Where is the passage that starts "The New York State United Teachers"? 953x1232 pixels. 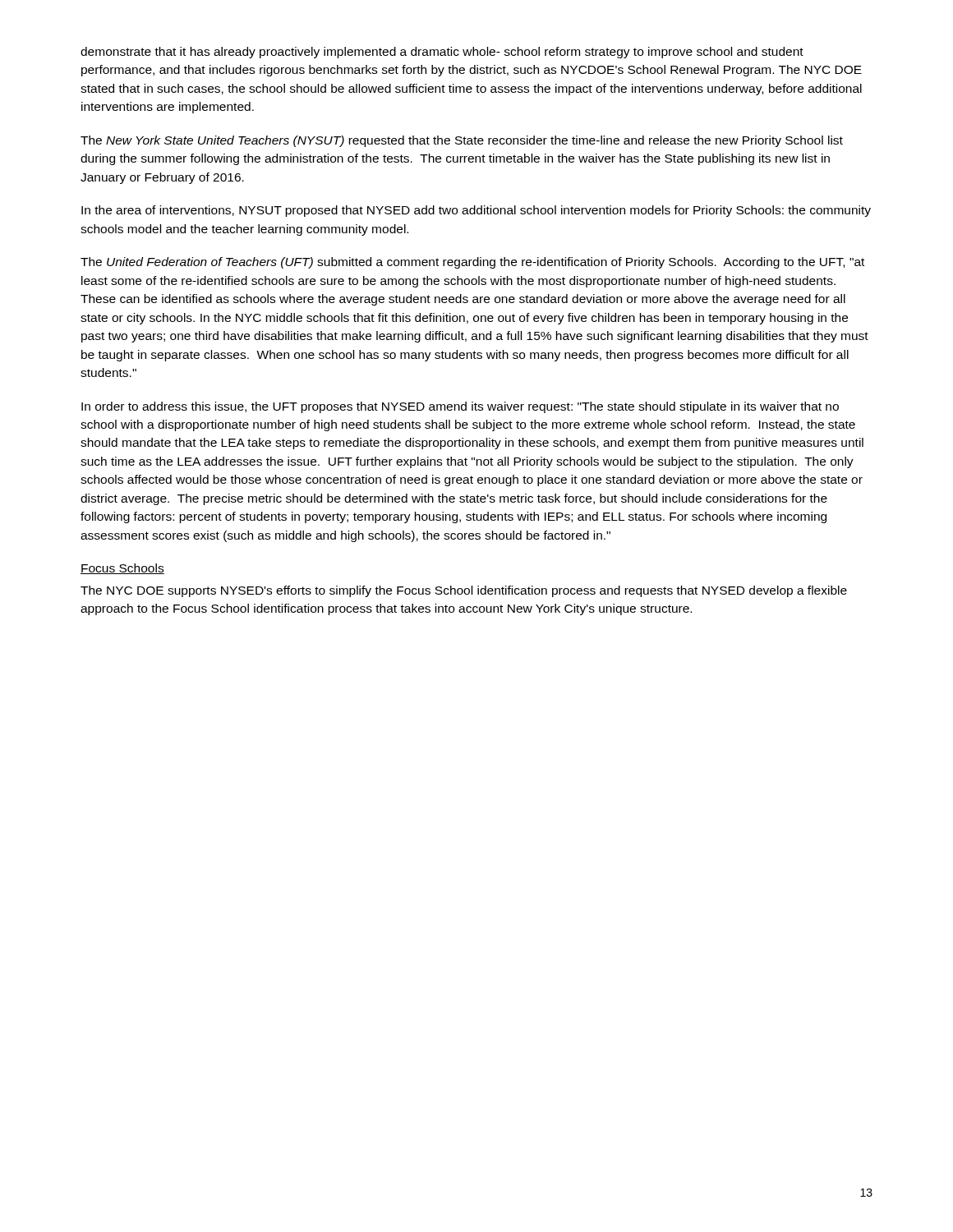[462, 158]
